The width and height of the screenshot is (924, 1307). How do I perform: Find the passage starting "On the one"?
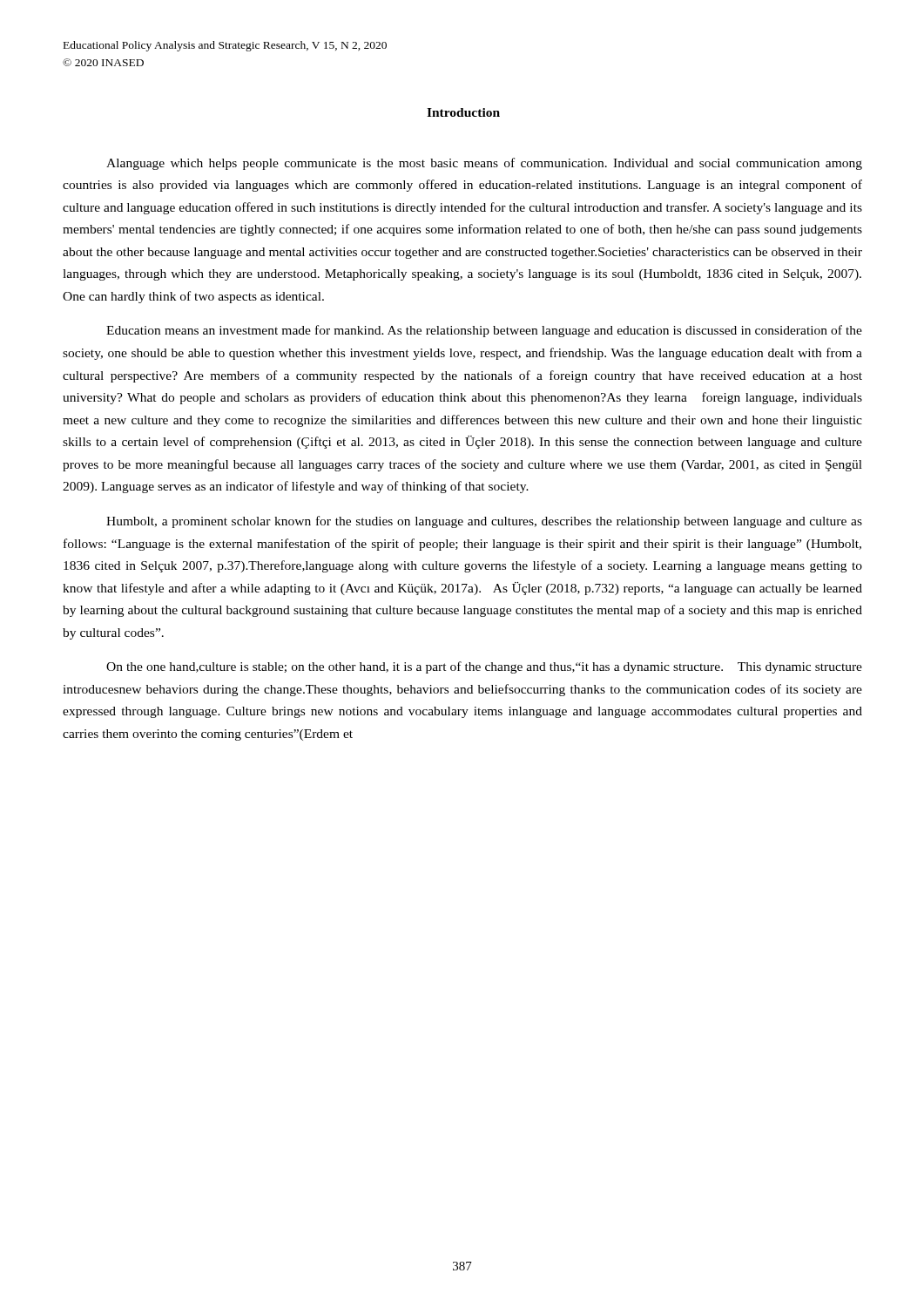[x=462, y=700]
